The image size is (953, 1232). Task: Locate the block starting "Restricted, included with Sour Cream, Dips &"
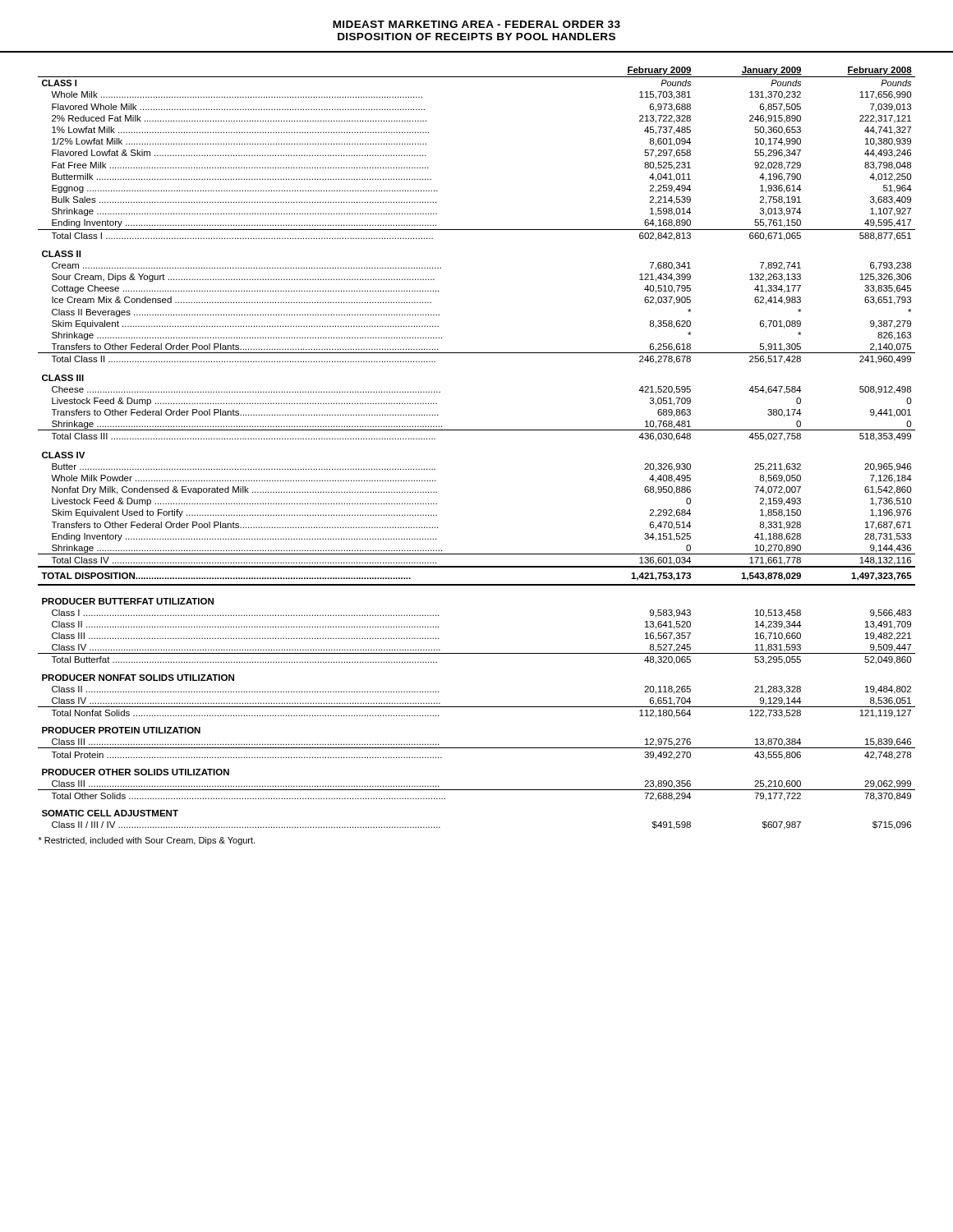click(x=147, y=841)
